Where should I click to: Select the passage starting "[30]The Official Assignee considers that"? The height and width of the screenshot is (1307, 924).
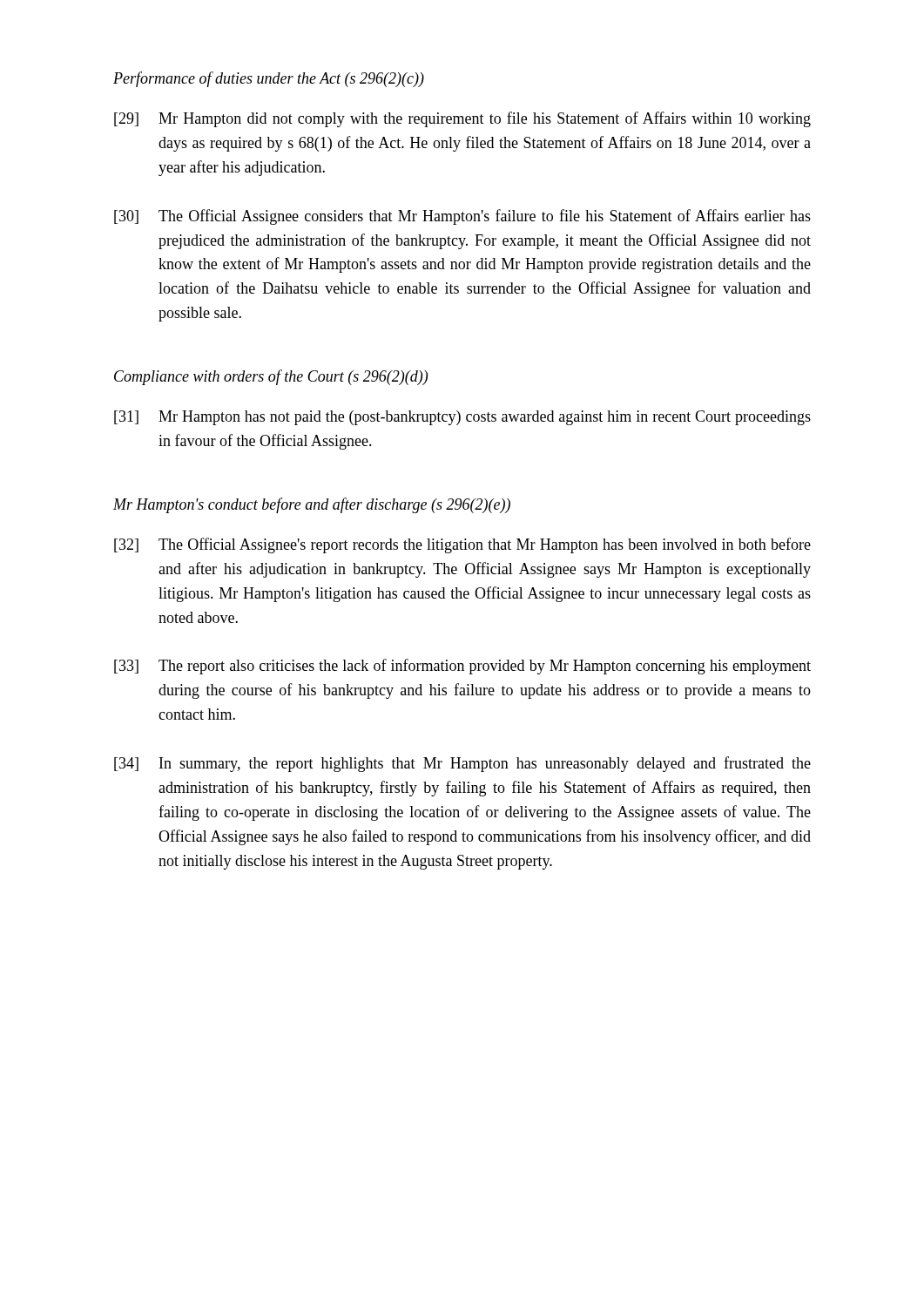pos(462,265)
